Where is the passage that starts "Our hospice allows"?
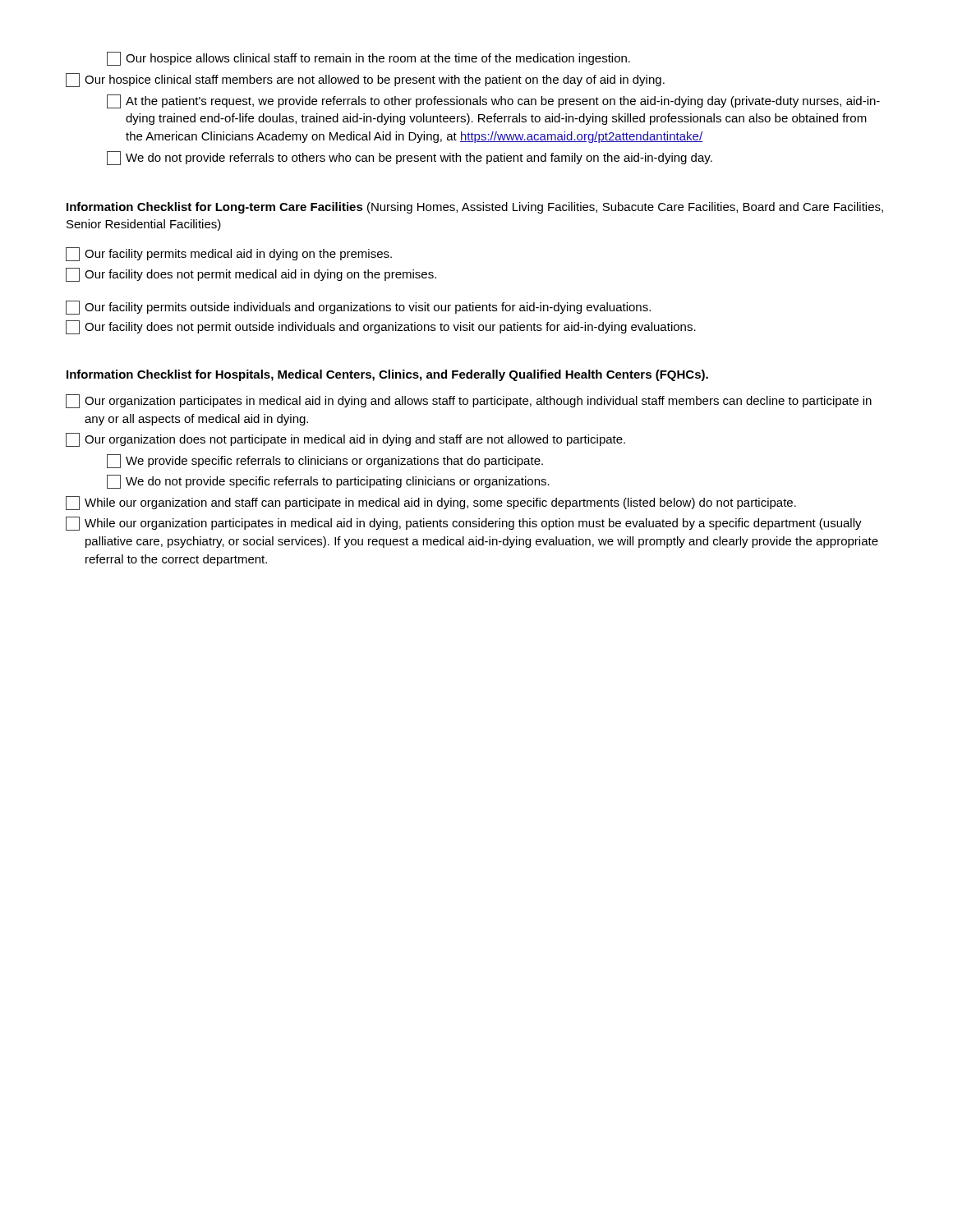The image size is (953, 1232). [369, 58]
